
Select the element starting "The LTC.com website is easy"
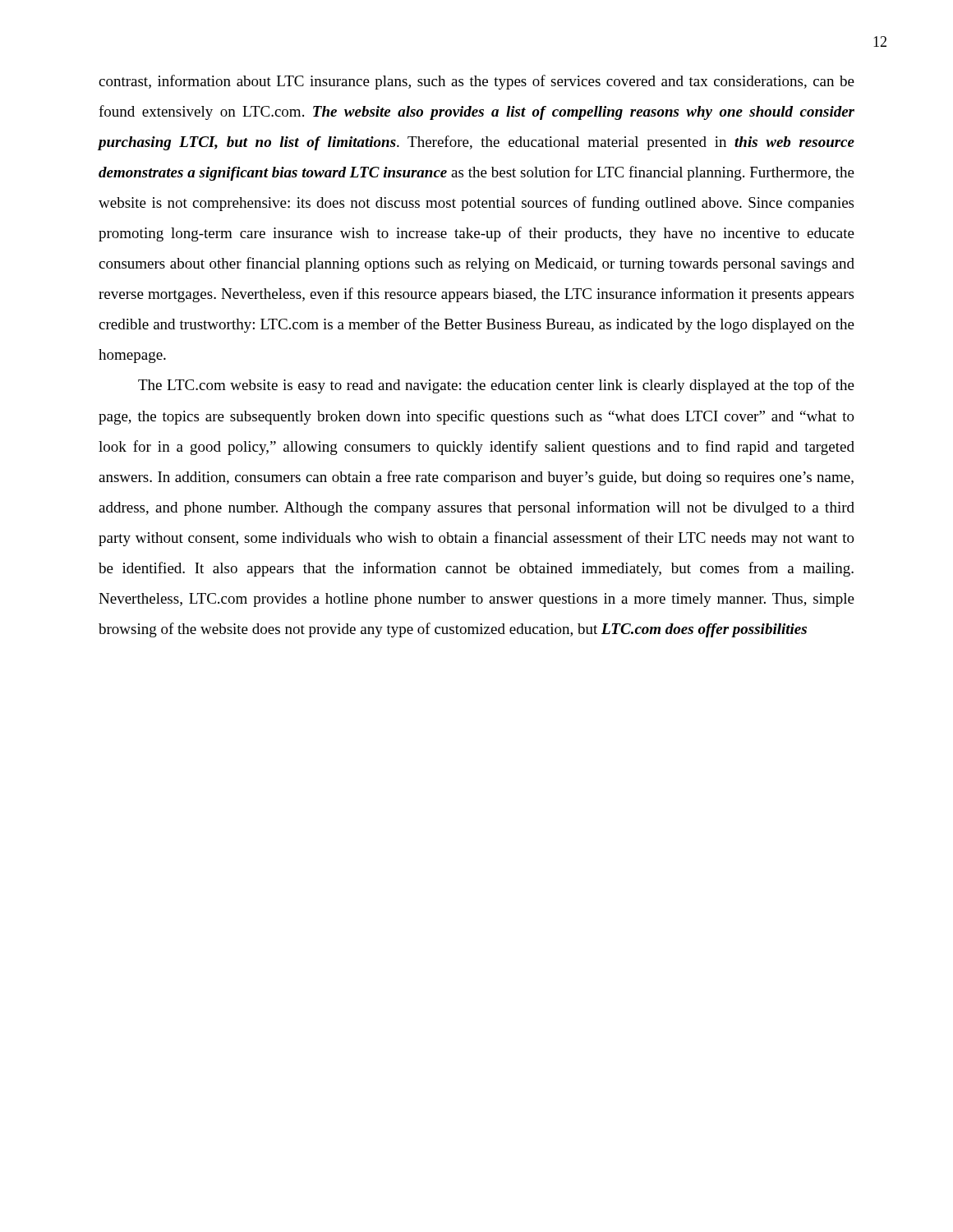coord(476,507)
